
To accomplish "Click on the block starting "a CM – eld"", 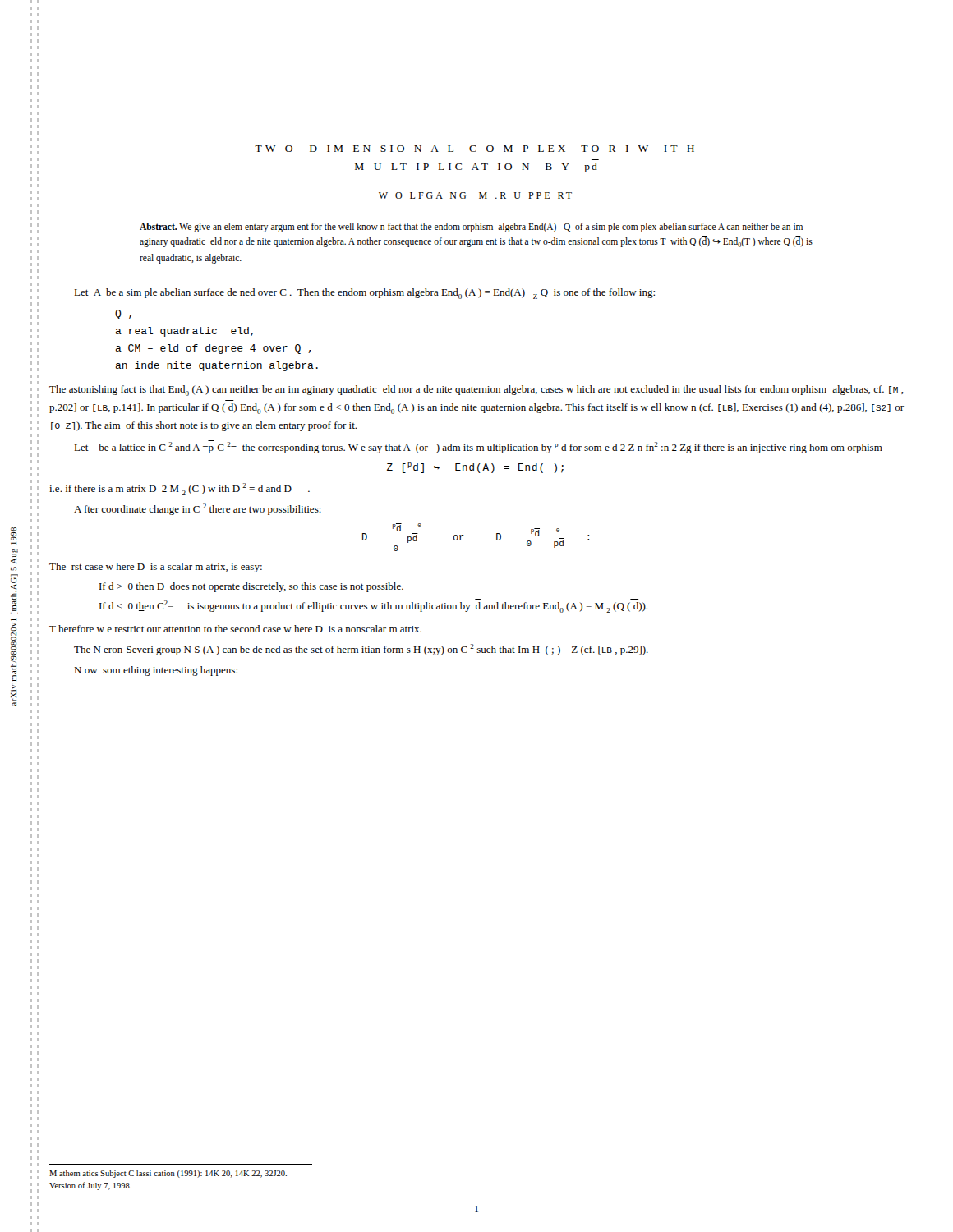I will click(214, 349).
